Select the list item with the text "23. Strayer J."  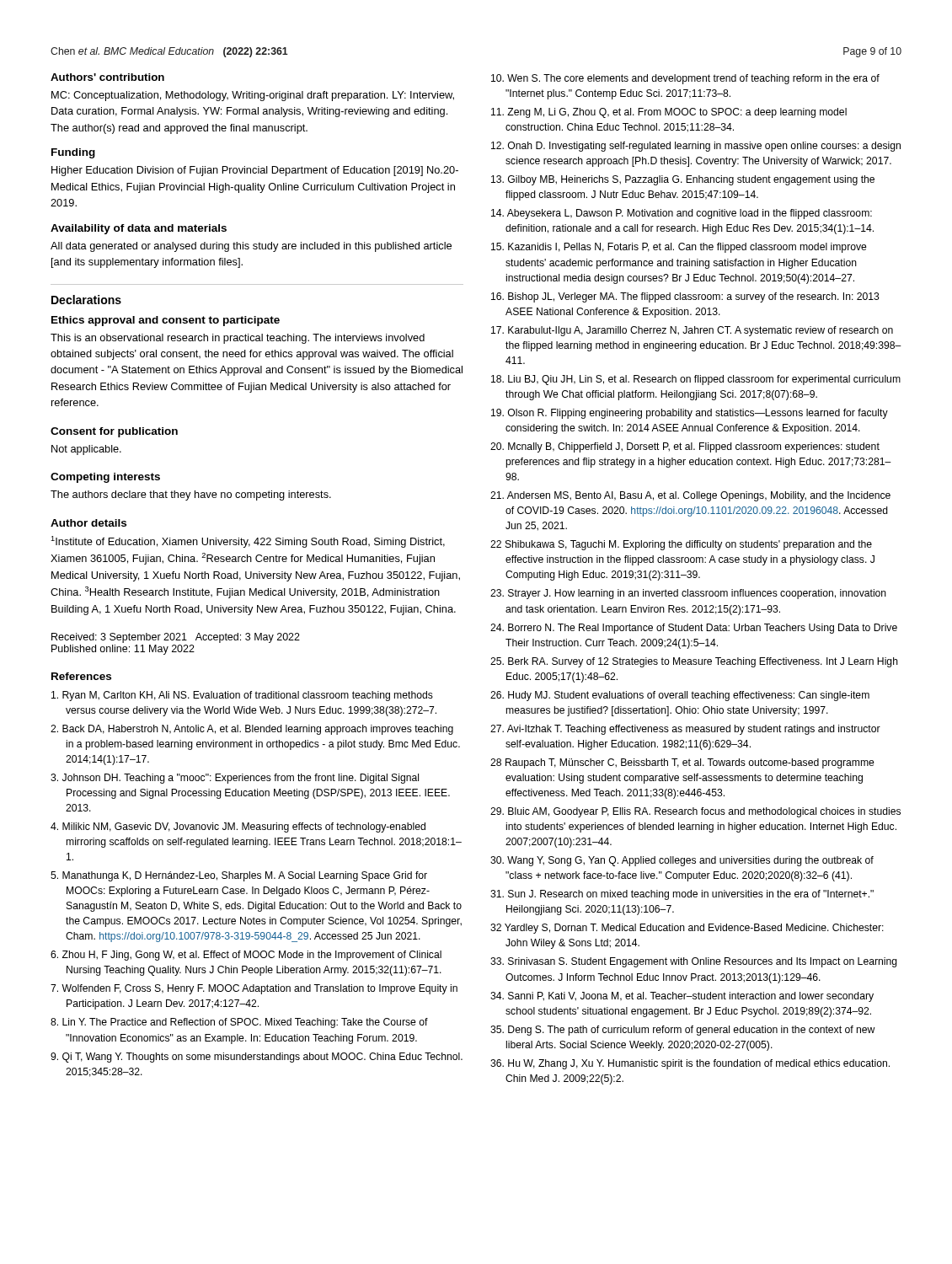coord(688,601)
